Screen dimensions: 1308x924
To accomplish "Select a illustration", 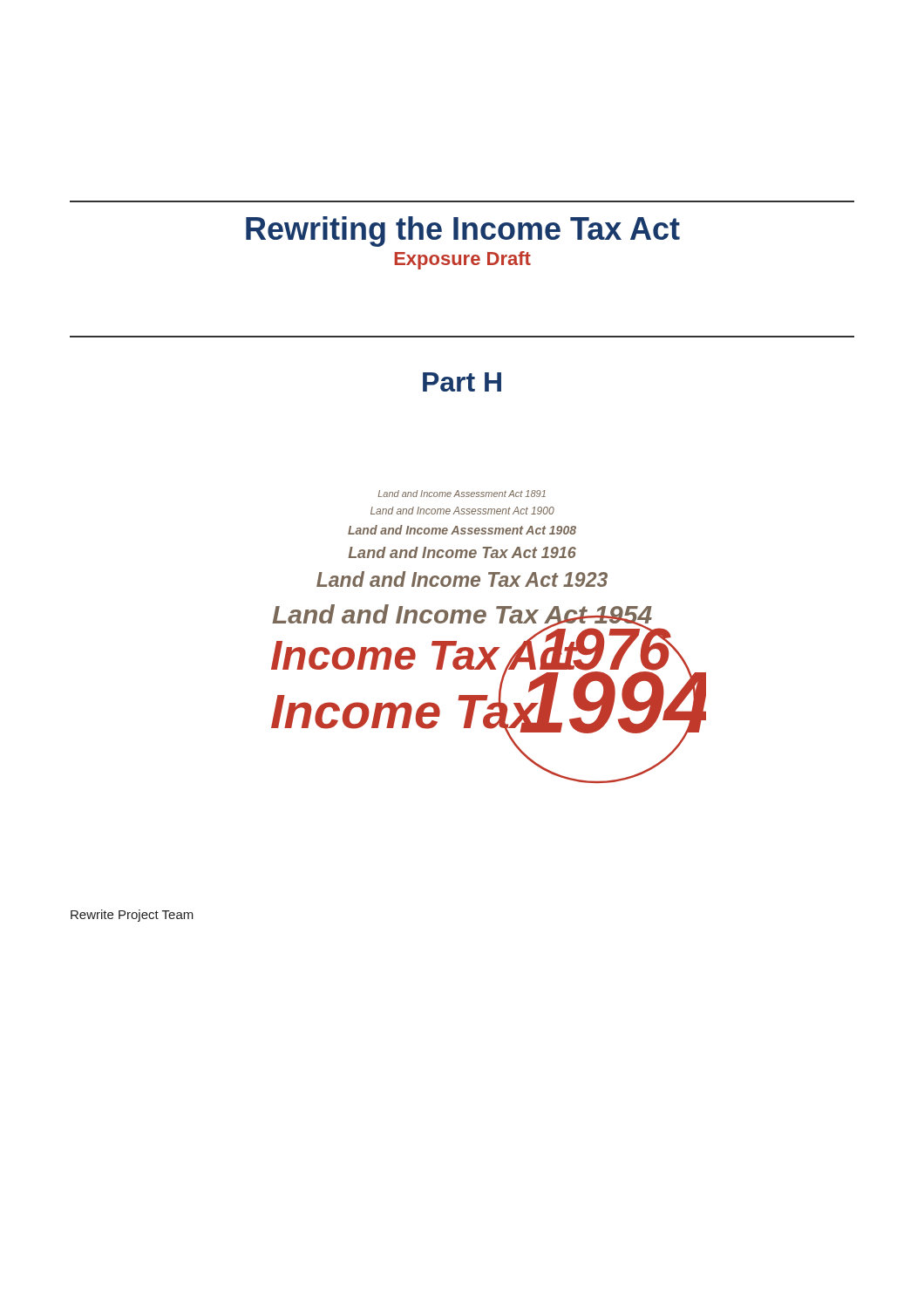I will (x=462, y=663).
